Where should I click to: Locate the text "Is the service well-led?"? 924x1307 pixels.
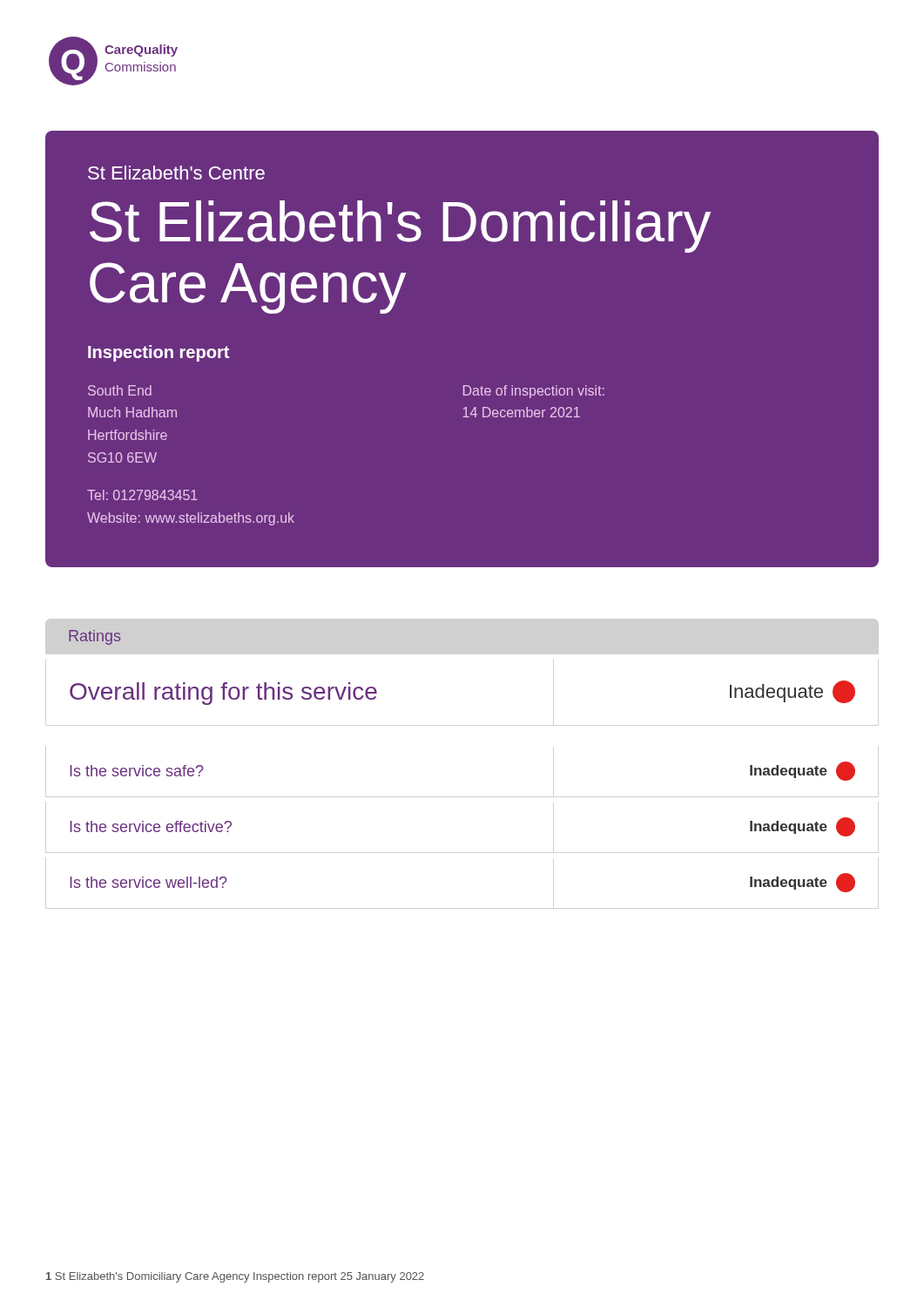tap(148, 882)
